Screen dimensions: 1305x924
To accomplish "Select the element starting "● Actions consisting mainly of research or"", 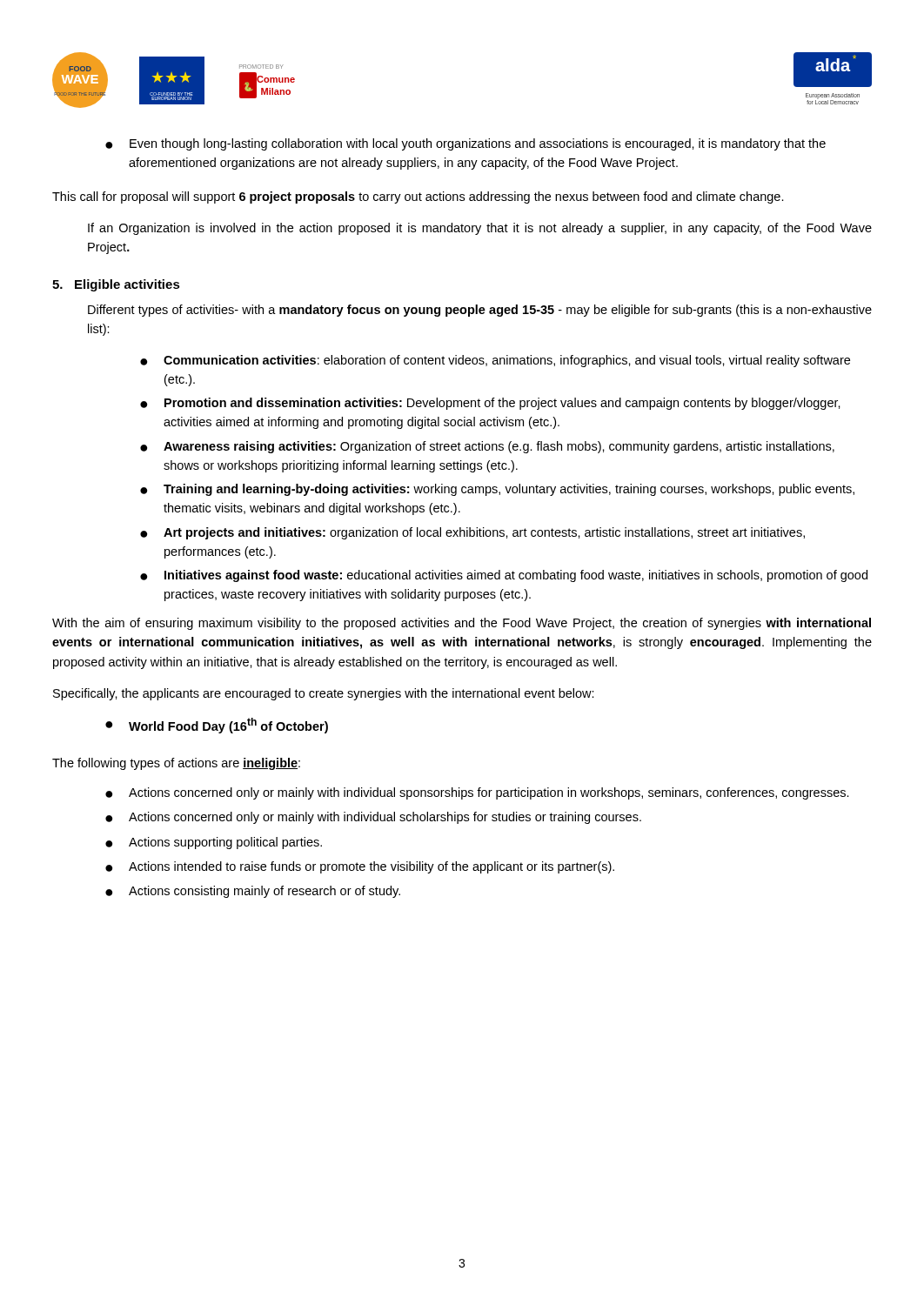I will pyautogui.click(x=253, y=893).
